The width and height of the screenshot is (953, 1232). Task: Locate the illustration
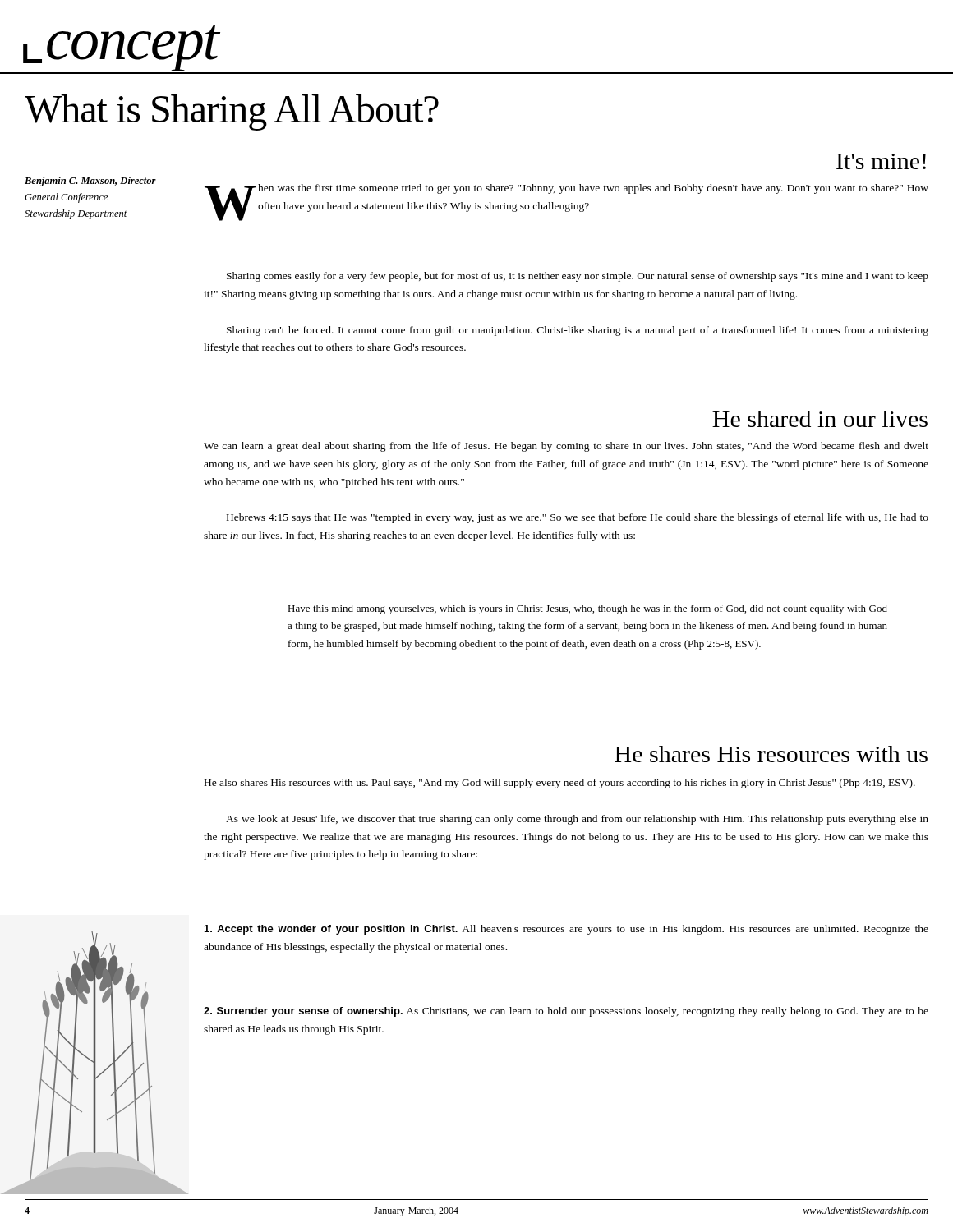point(94,1055)
